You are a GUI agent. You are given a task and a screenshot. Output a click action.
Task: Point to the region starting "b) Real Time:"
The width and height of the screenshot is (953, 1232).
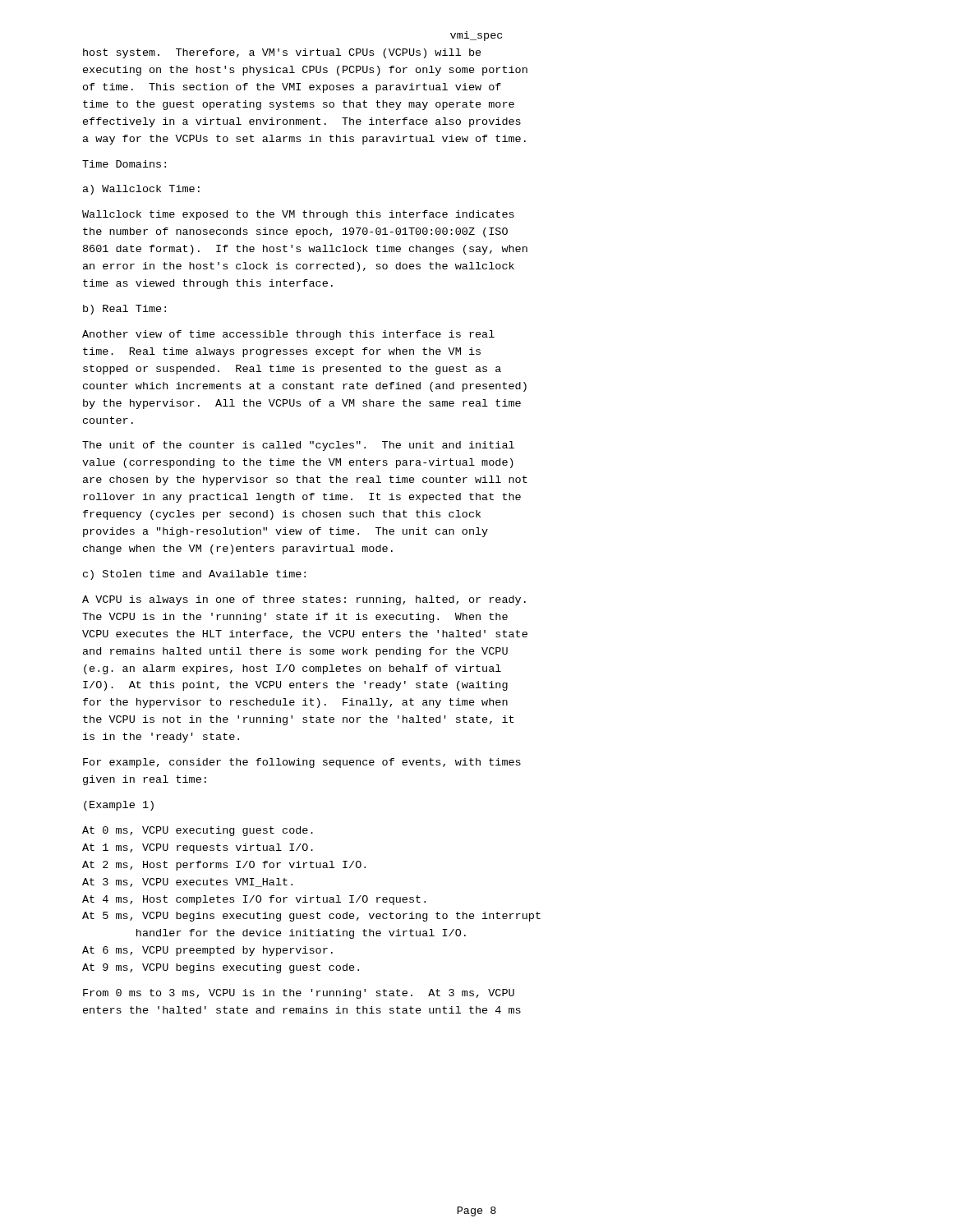coord(125,309)
